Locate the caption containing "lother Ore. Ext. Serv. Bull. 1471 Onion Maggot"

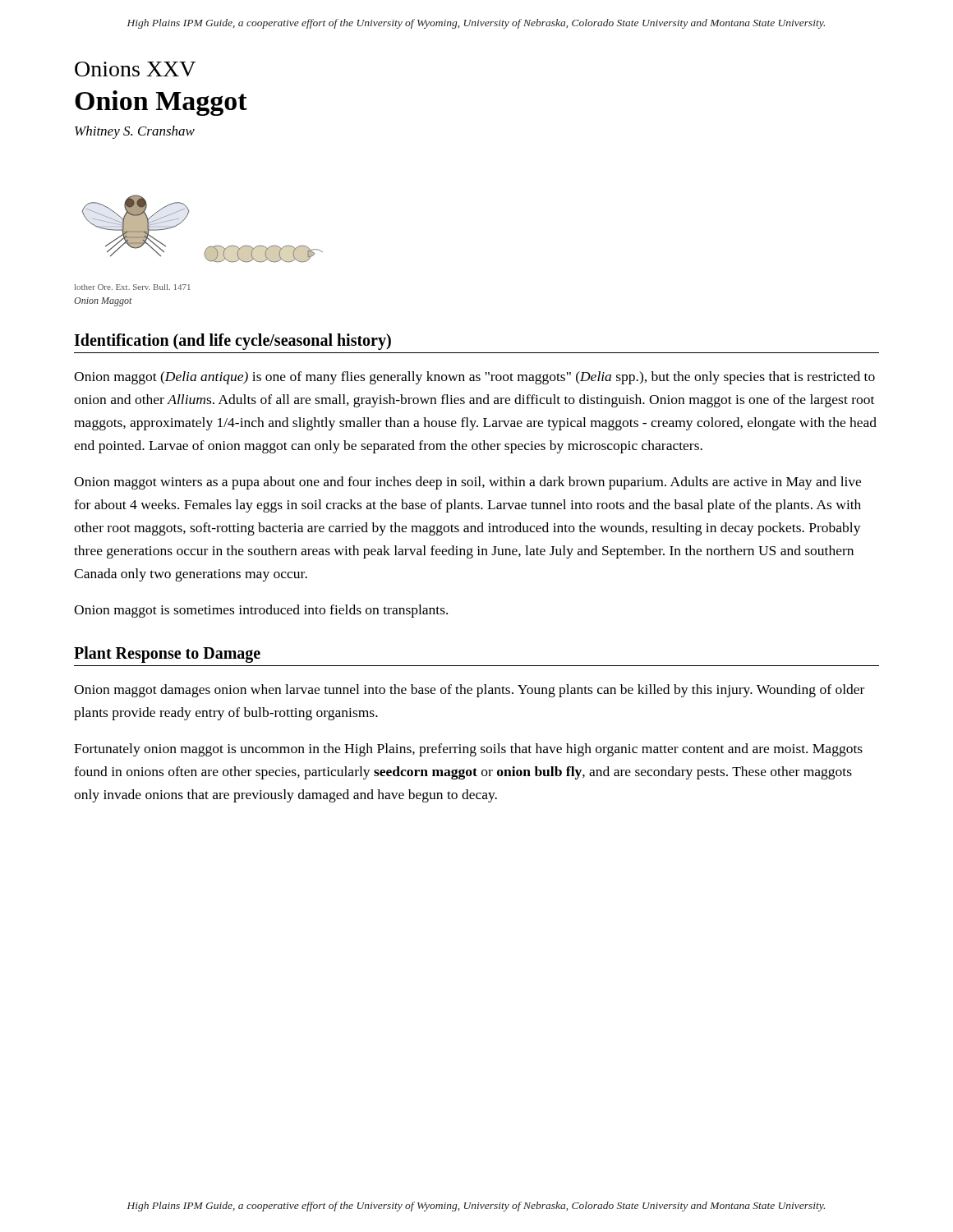(133, 294)
